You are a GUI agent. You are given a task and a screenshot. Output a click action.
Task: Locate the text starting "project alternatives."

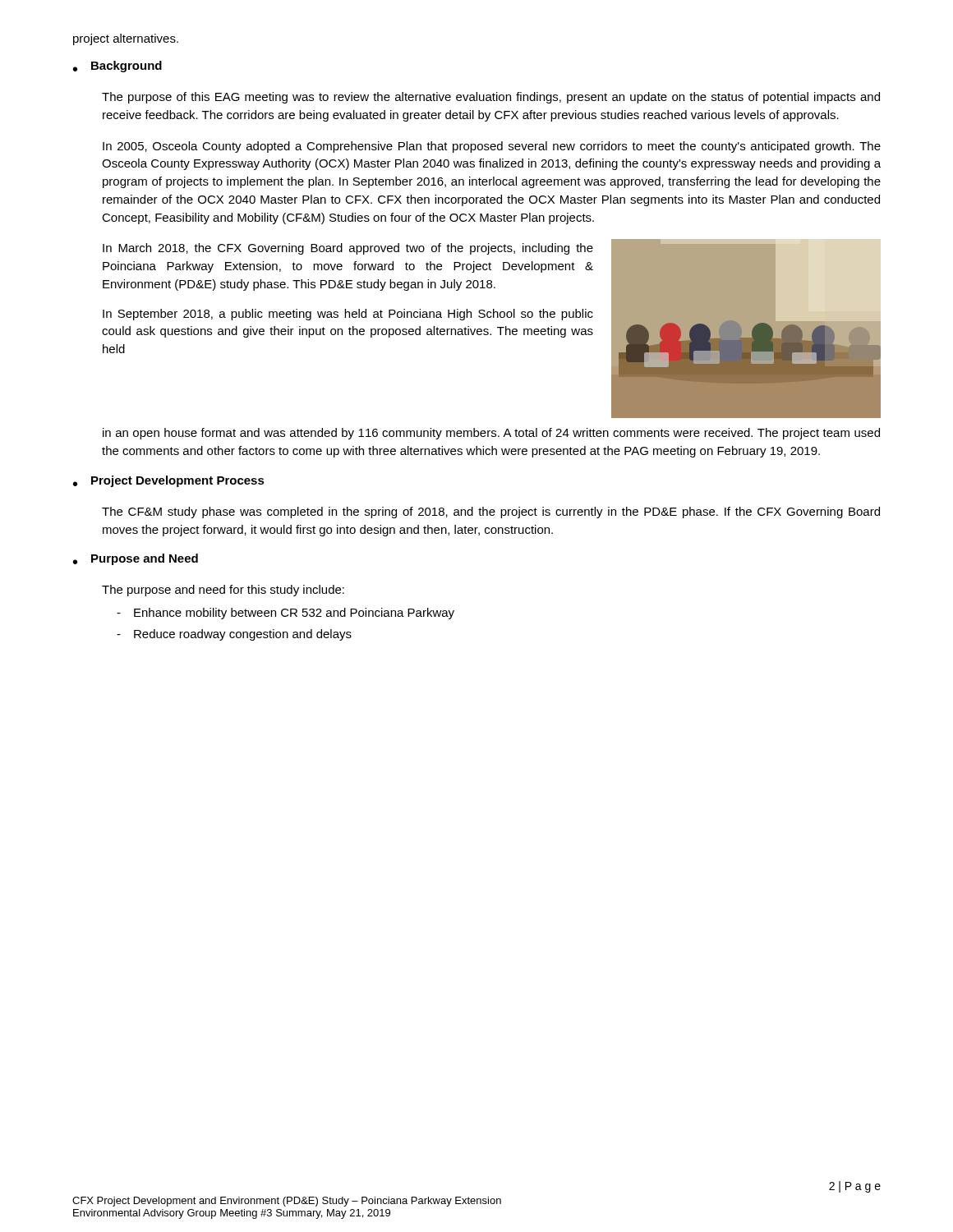(126, 38)
